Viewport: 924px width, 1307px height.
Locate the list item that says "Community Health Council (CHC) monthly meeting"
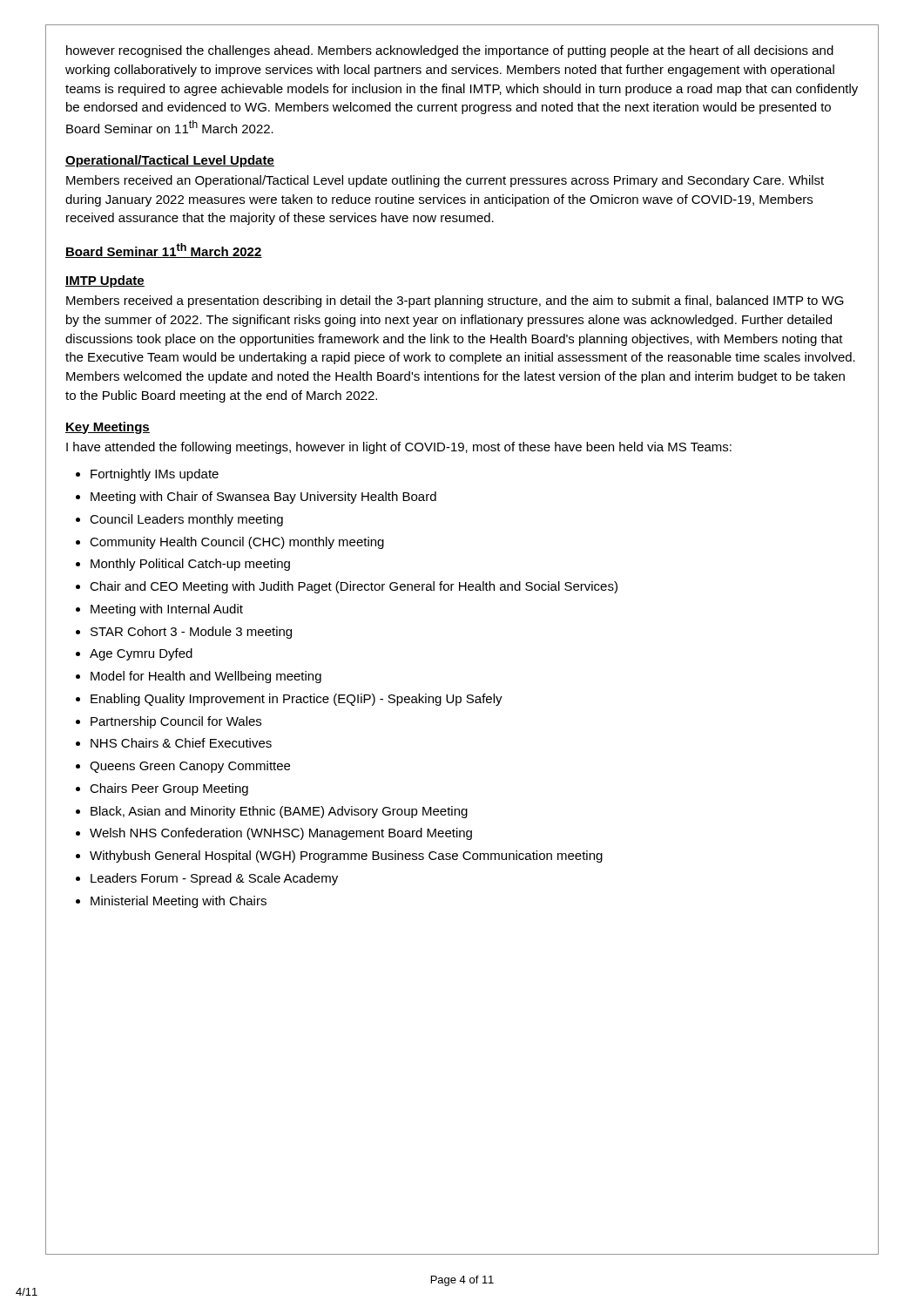237,541
